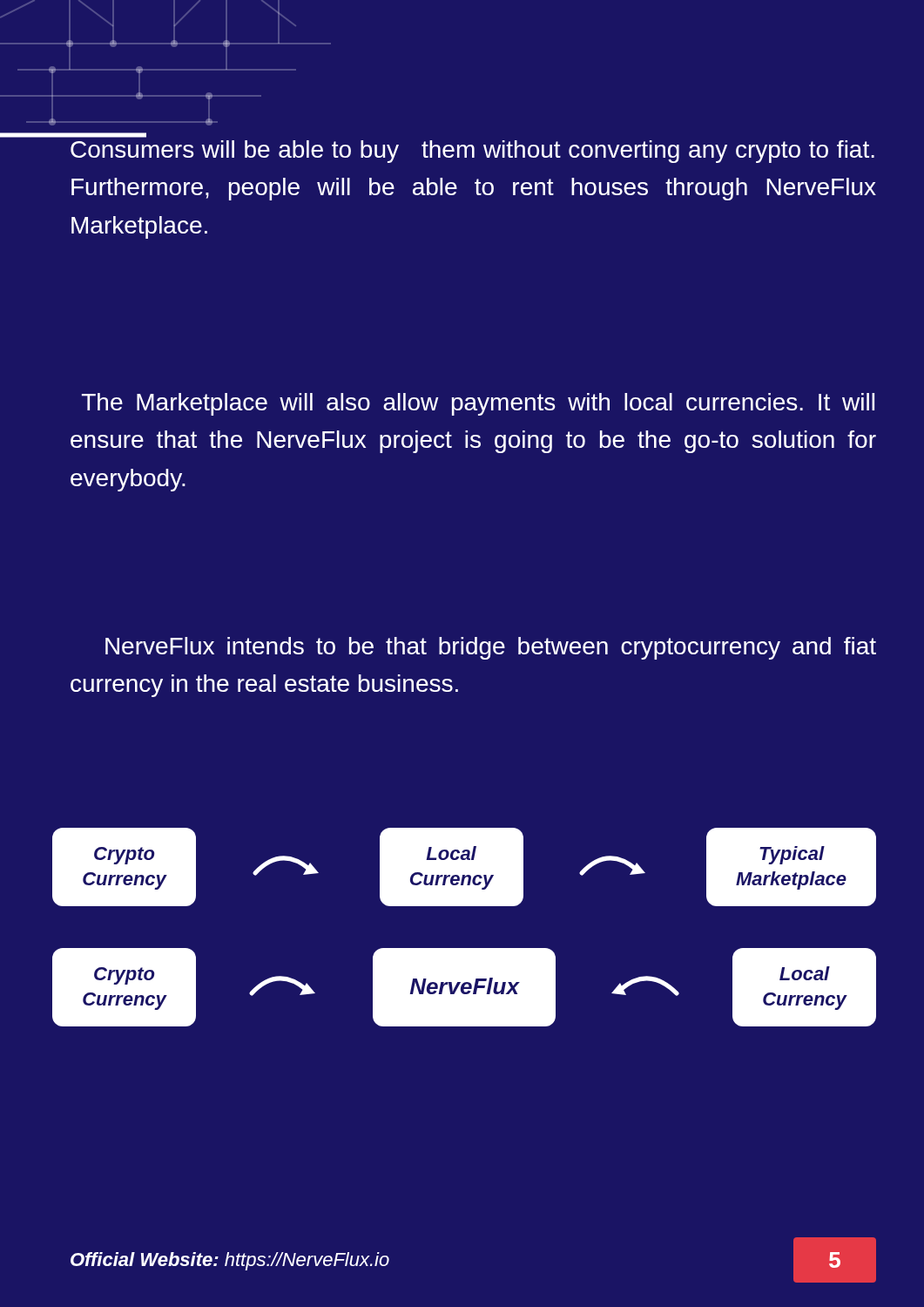Click on the passage starting "The Marketplace will also allow"
This screenshot has height=1307, width=924.
473,440
